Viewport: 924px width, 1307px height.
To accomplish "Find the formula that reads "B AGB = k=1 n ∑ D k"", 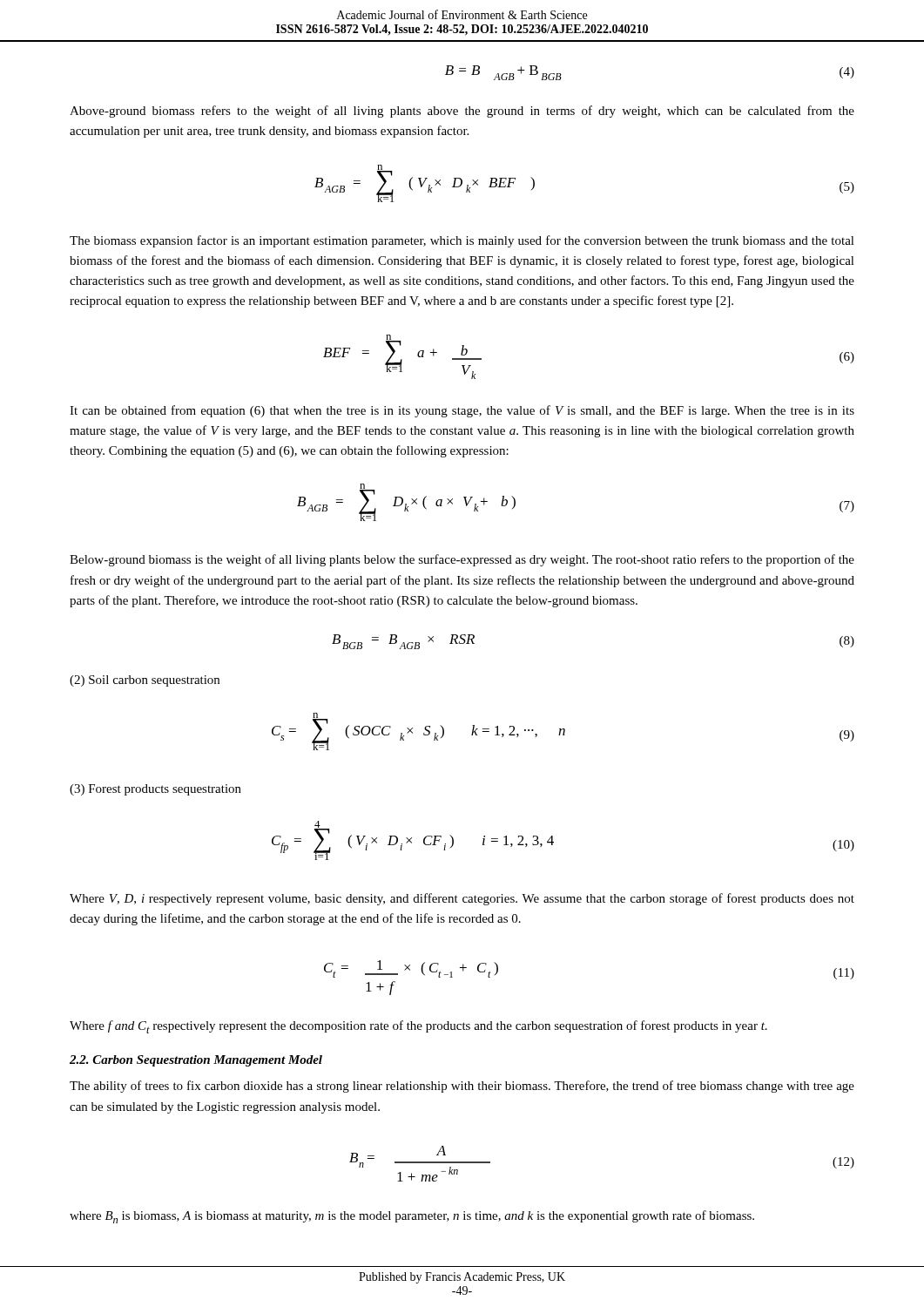I will (367, 502).
